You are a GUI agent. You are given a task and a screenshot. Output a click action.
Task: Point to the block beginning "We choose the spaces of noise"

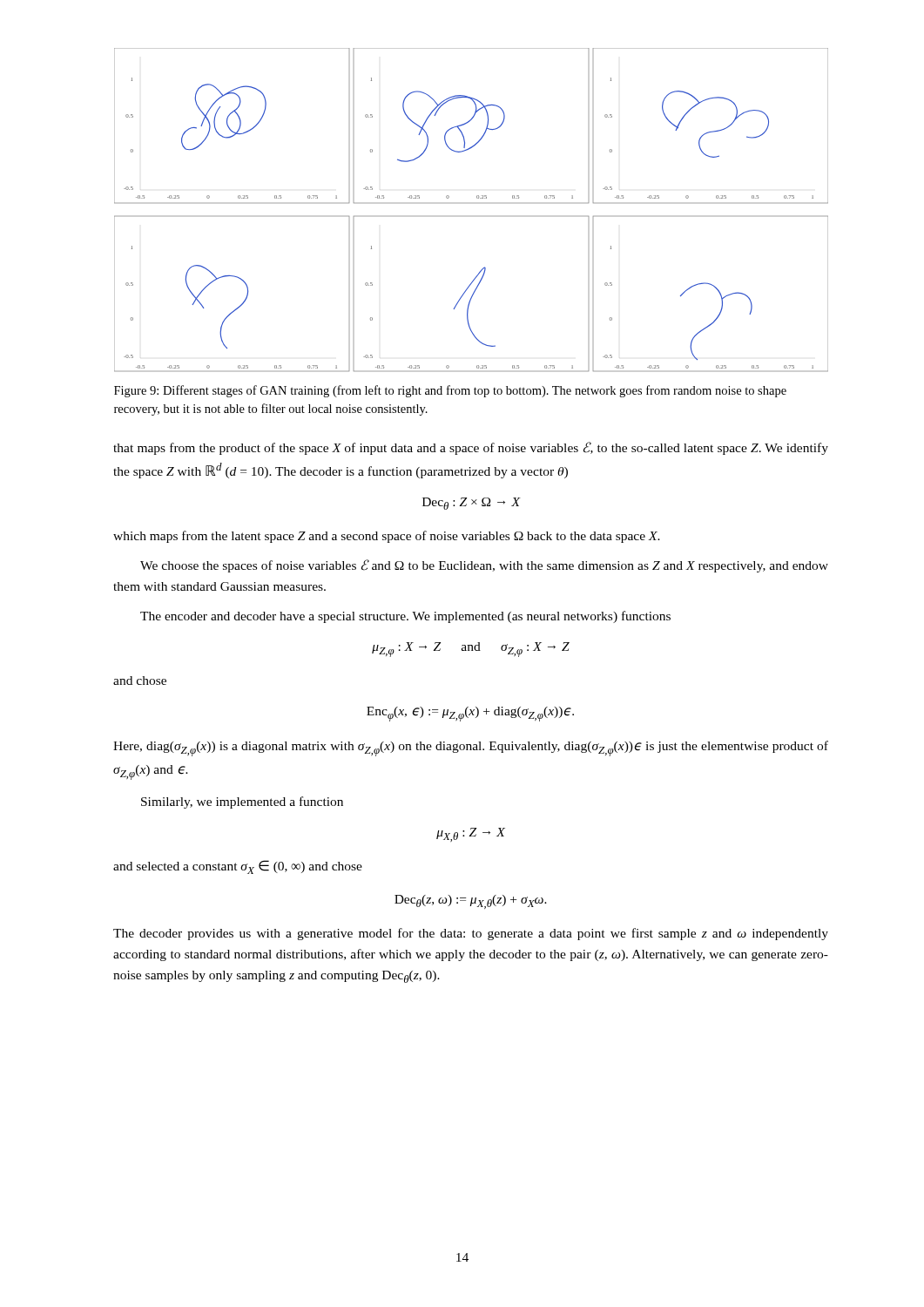coord(471,576)
